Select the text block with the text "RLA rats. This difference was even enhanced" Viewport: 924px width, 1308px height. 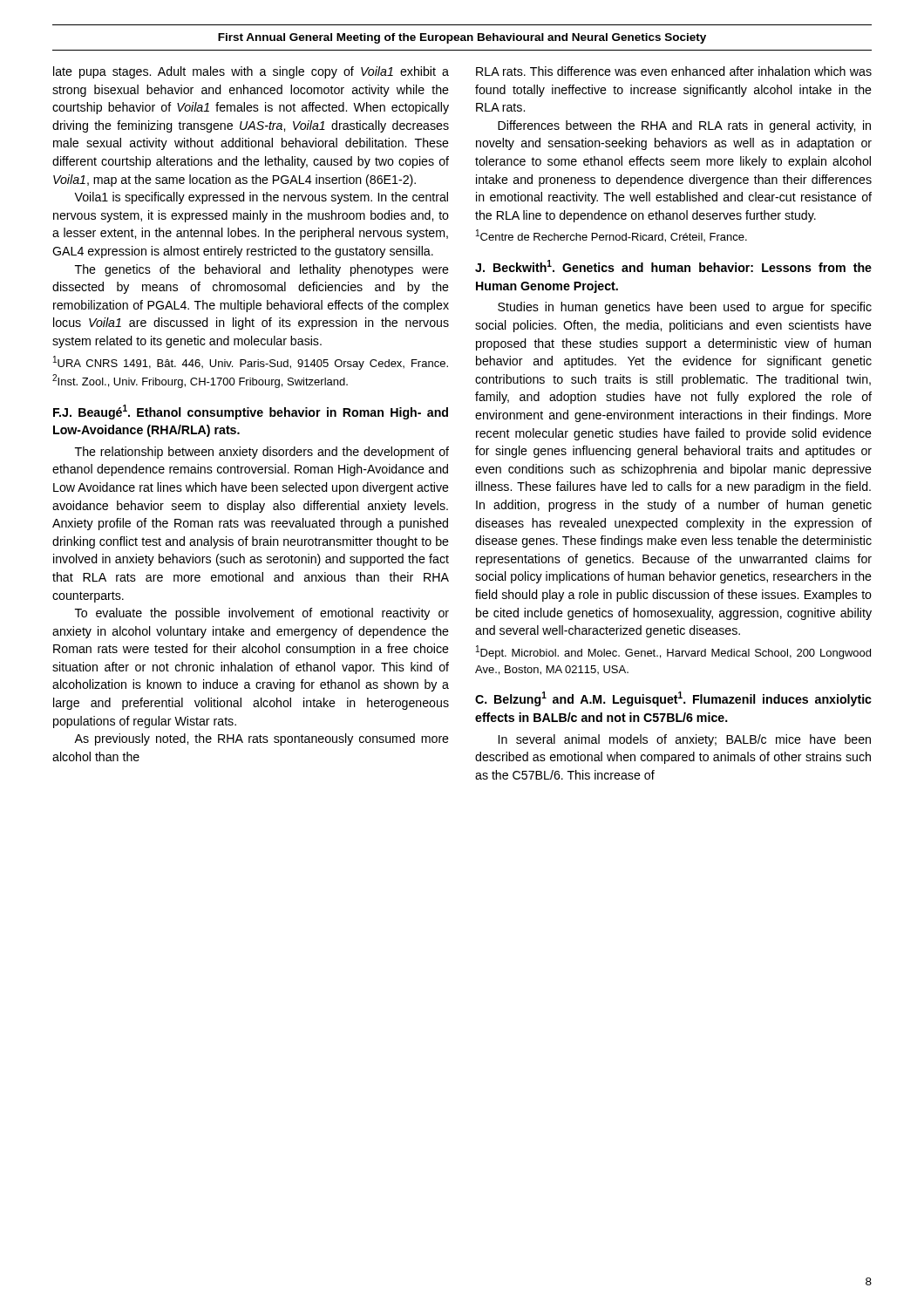[673, 90]
